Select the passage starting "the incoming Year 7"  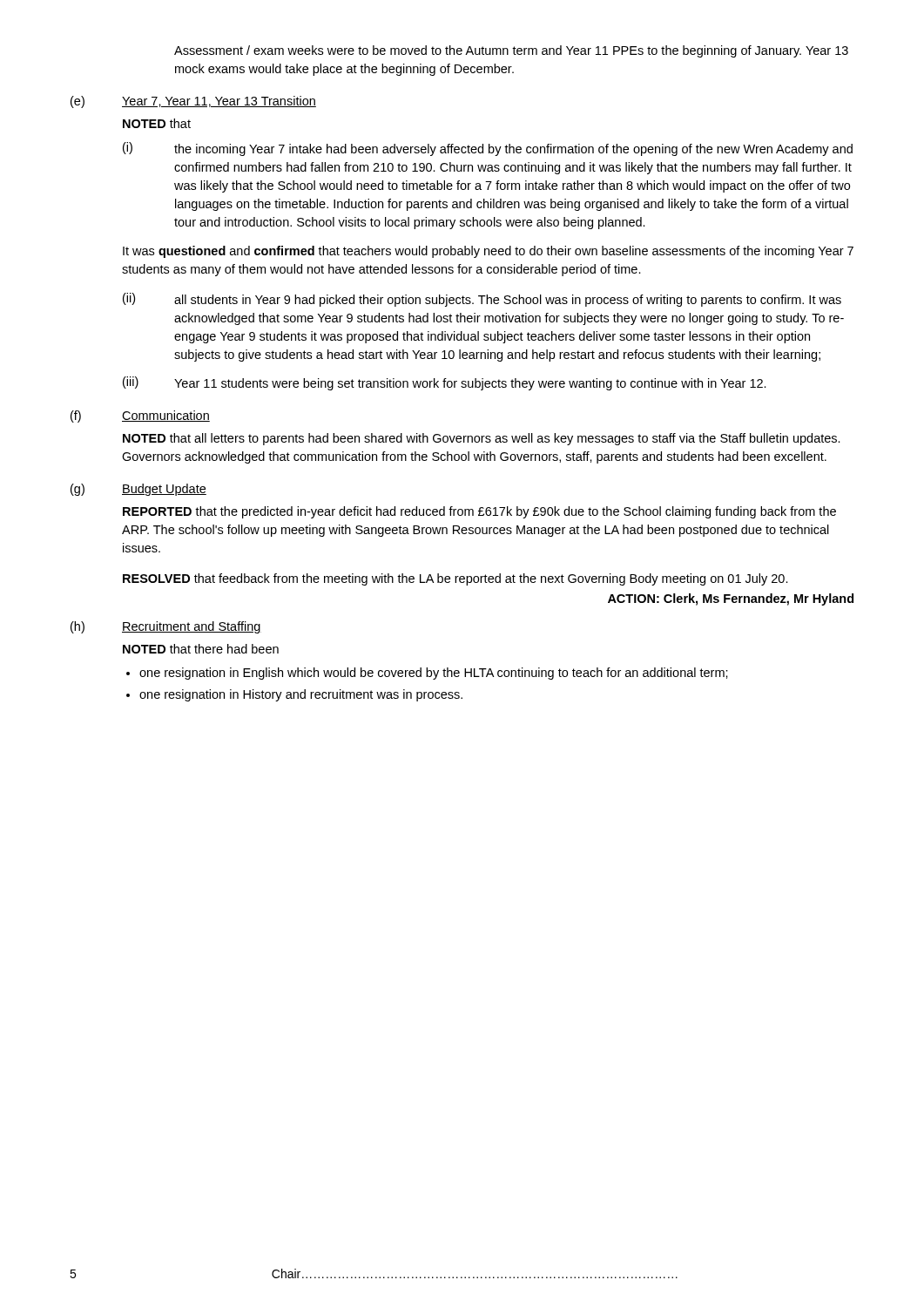pyautogui.click(x=514, y=186)
